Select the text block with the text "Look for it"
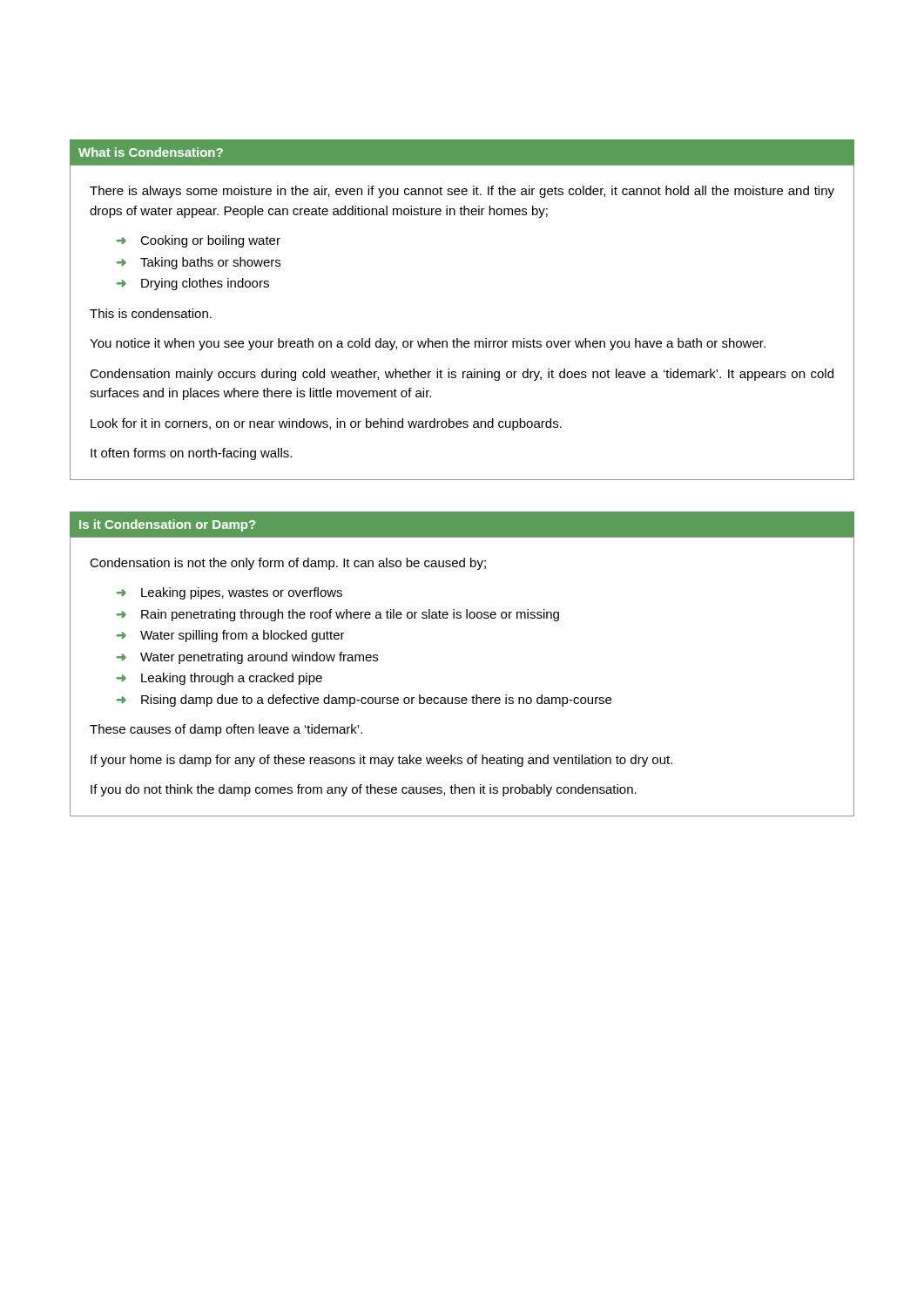 coord(326,423)
